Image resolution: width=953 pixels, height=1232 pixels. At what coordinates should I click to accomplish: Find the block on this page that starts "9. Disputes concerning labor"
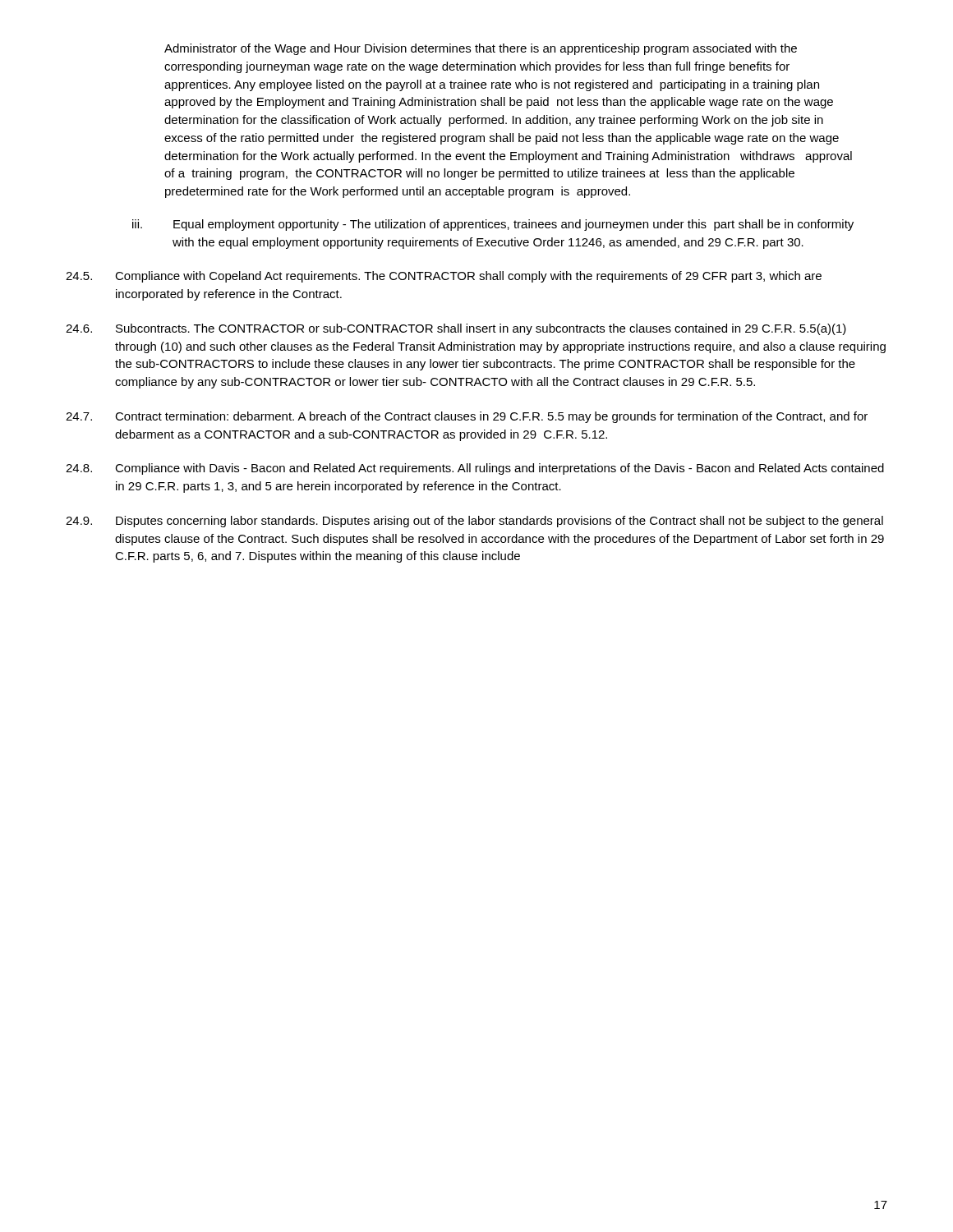click(x=476, y=538)
